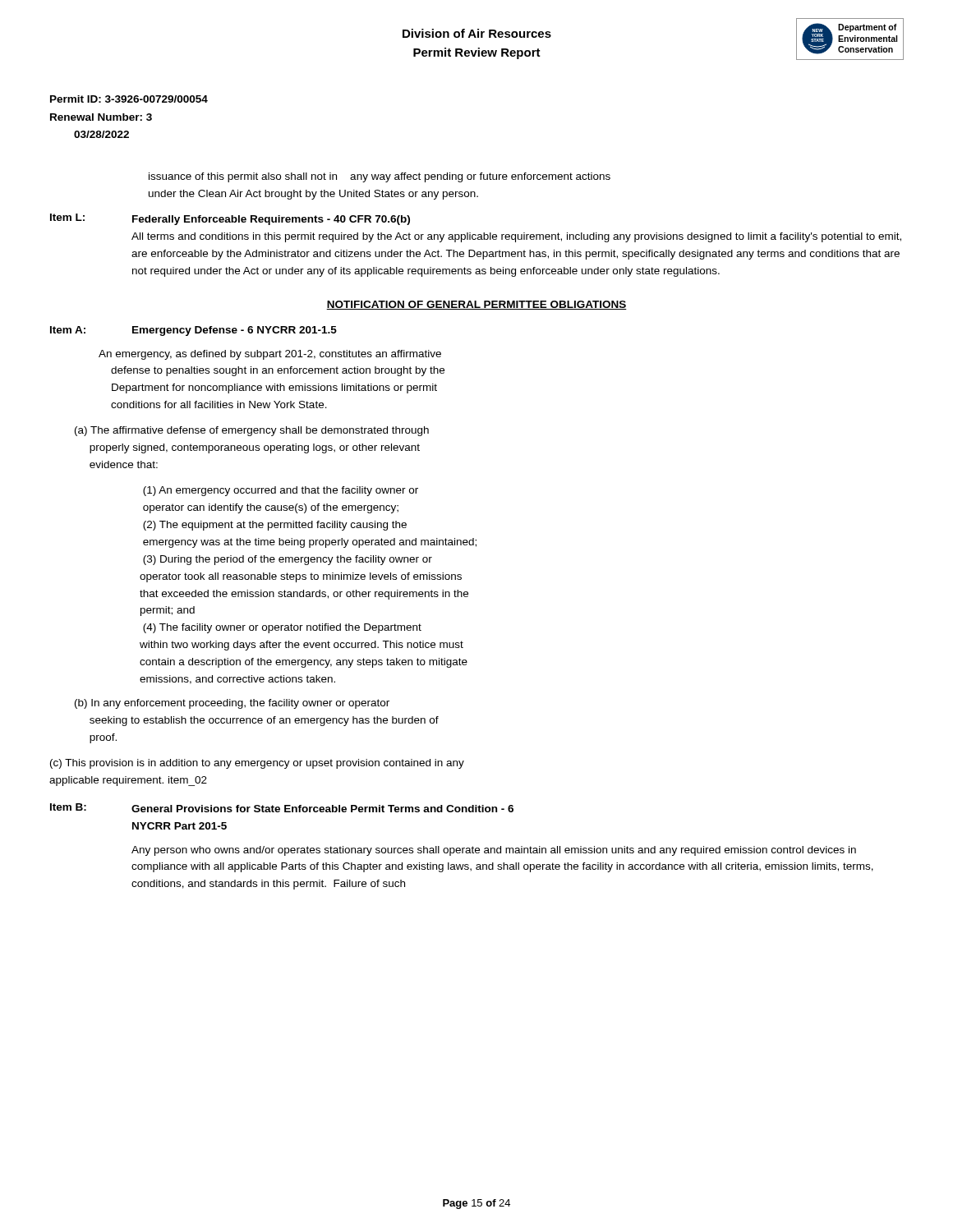Find the text block containing "An emergency, as"
The height and width of the screenshot is (1232, 953).
coord(272,379)
